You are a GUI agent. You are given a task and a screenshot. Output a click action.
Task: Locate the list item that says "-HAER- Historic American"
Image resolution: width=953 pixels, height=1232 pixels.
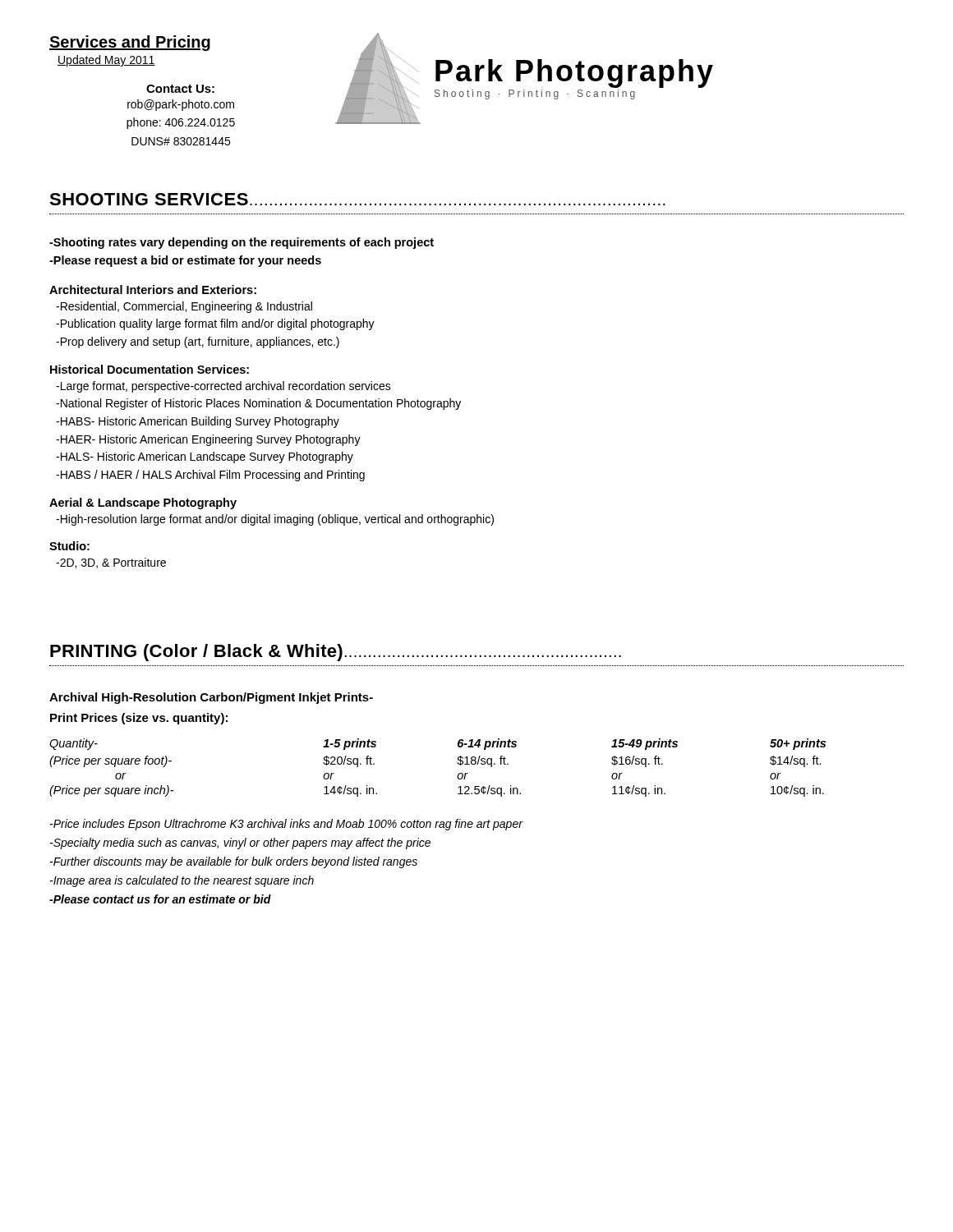208,439
